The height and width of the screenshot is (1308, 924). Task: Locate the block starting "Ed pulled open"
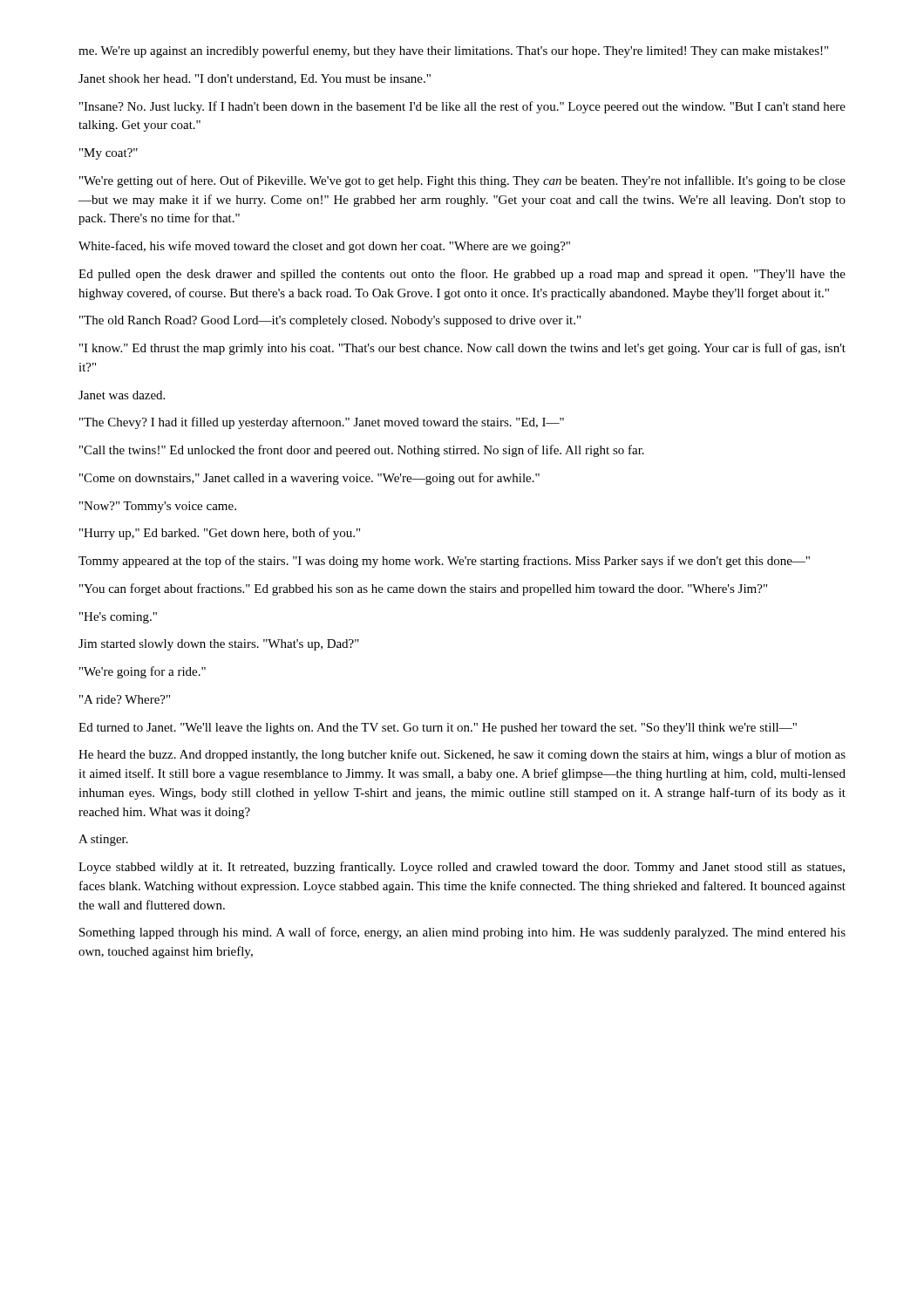coord(462,283)
